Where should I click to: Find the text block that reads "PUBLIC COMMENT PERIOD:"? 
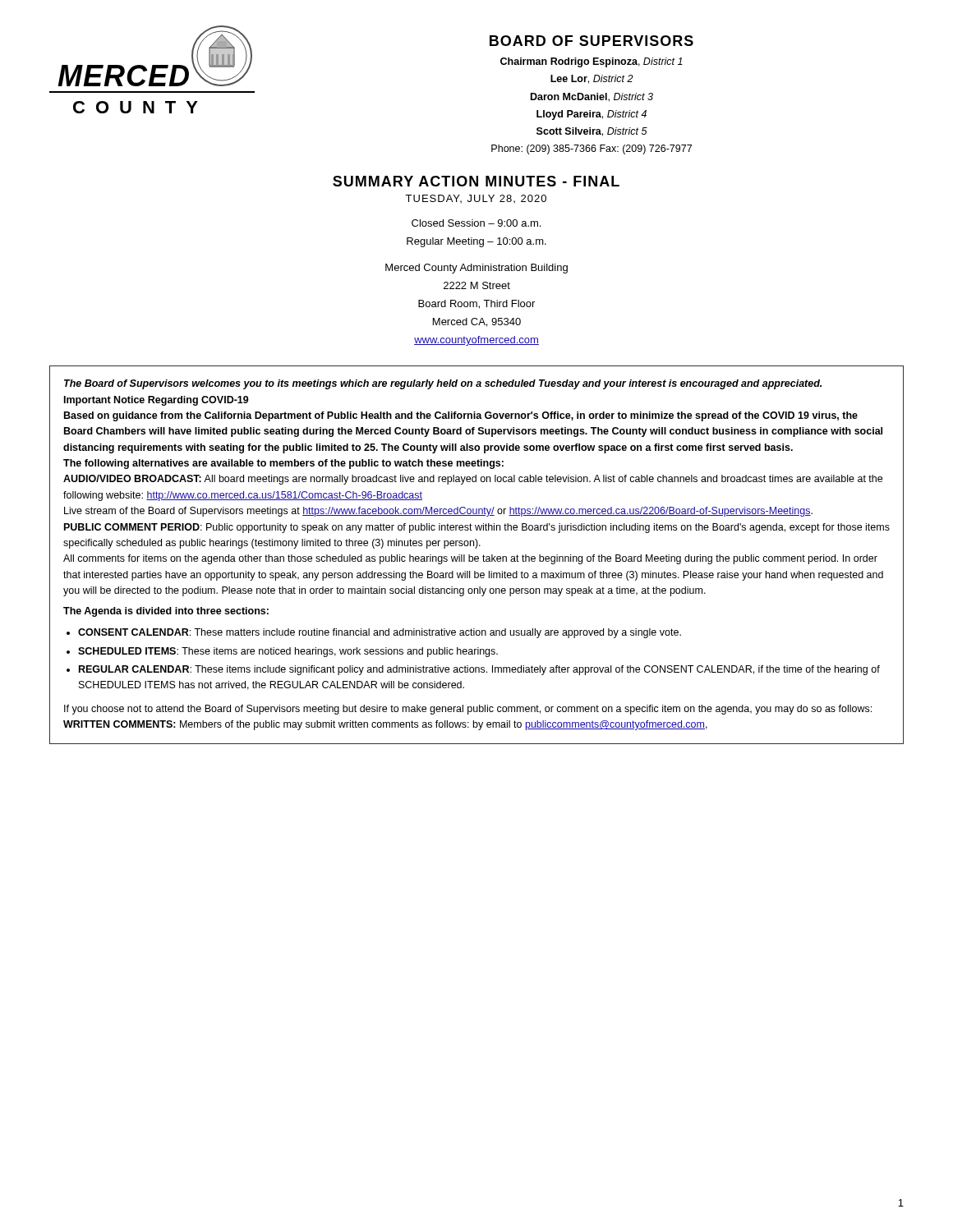(476, 535)
